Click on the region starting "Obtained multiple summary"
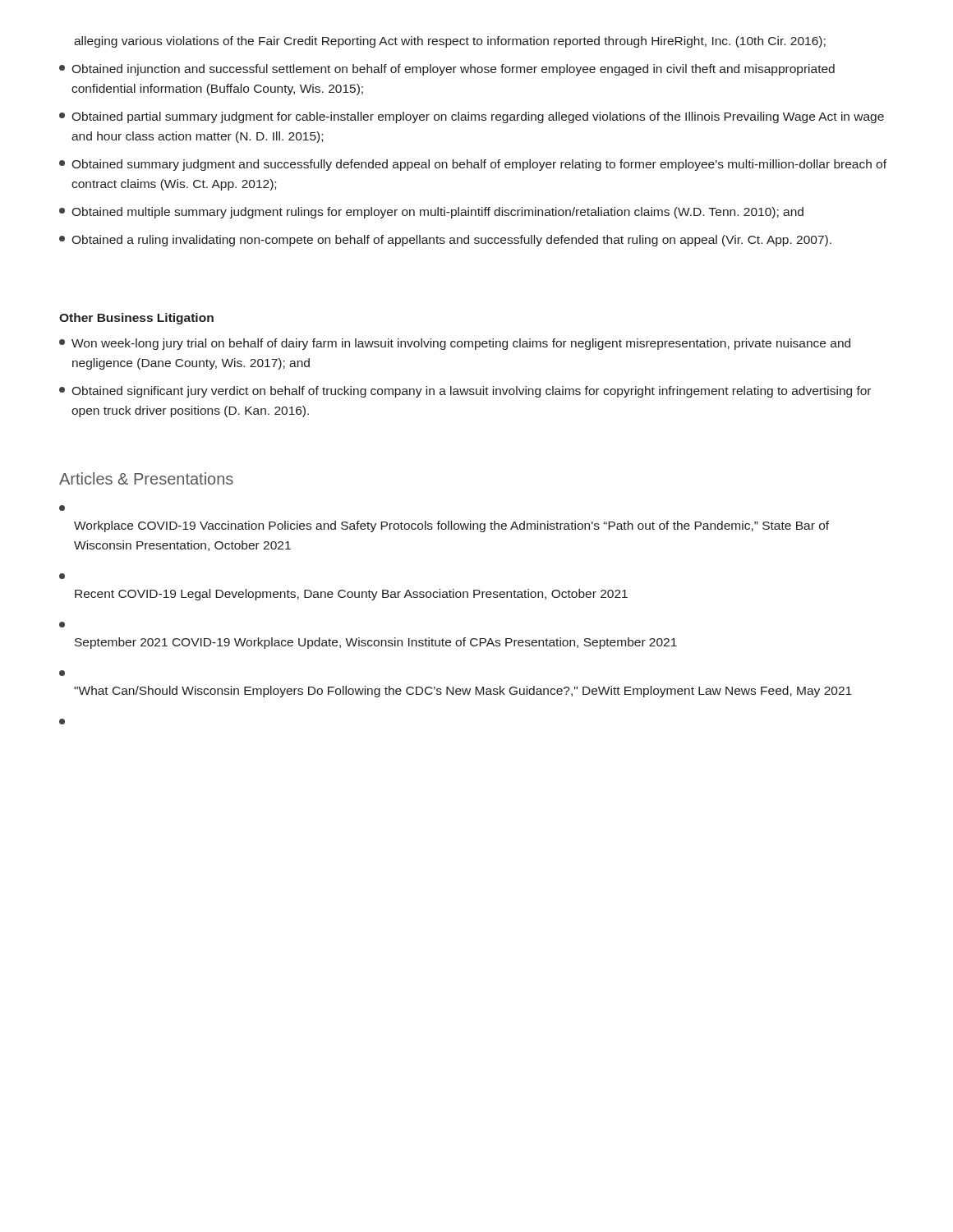Image resolution: width=953 pixels, height=1232 pixels. pyautogui.click(x=473, y=212)
